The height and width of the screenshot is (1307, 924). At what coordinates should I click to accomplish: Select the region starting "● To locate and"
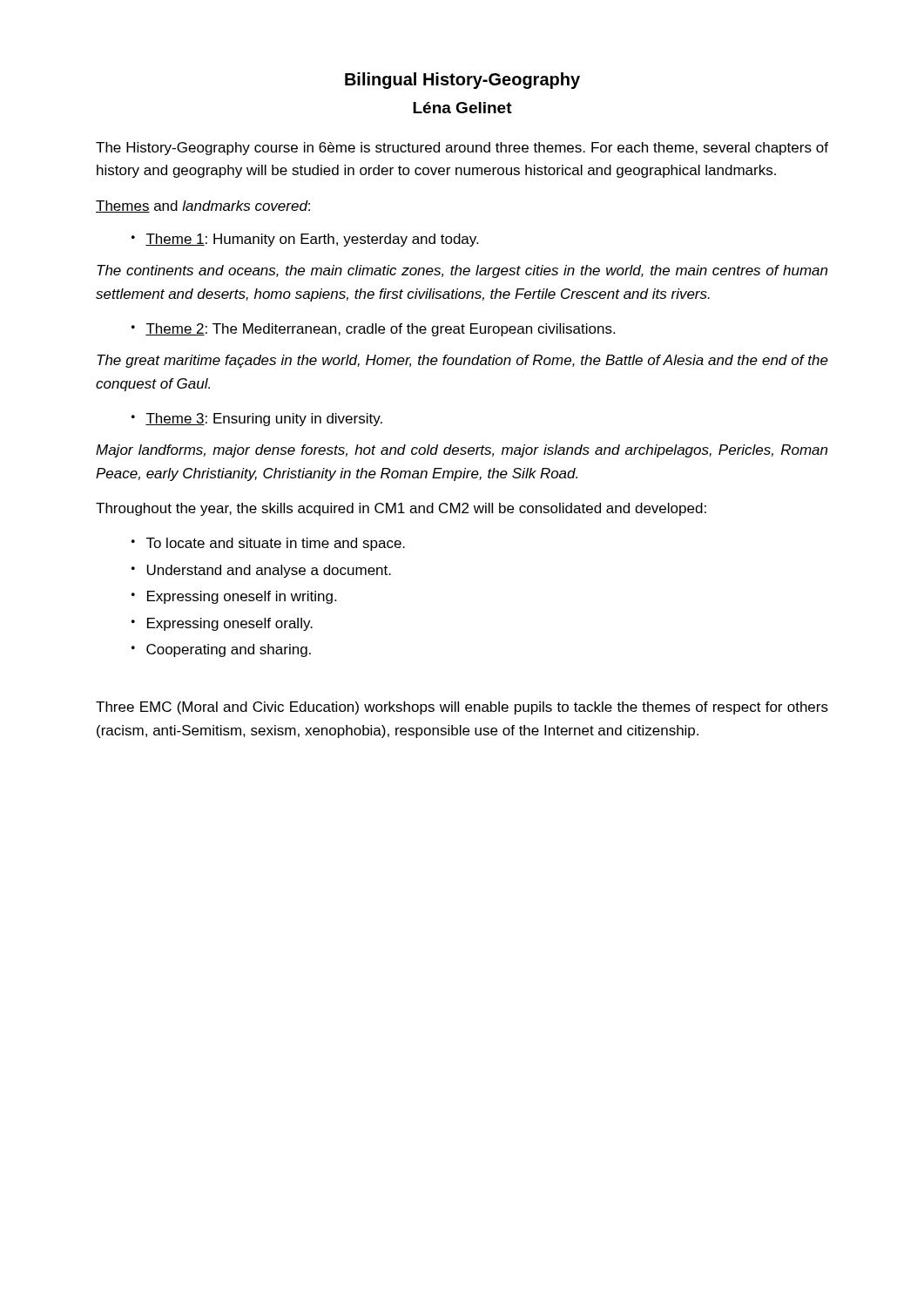click(x=268, y=544)
